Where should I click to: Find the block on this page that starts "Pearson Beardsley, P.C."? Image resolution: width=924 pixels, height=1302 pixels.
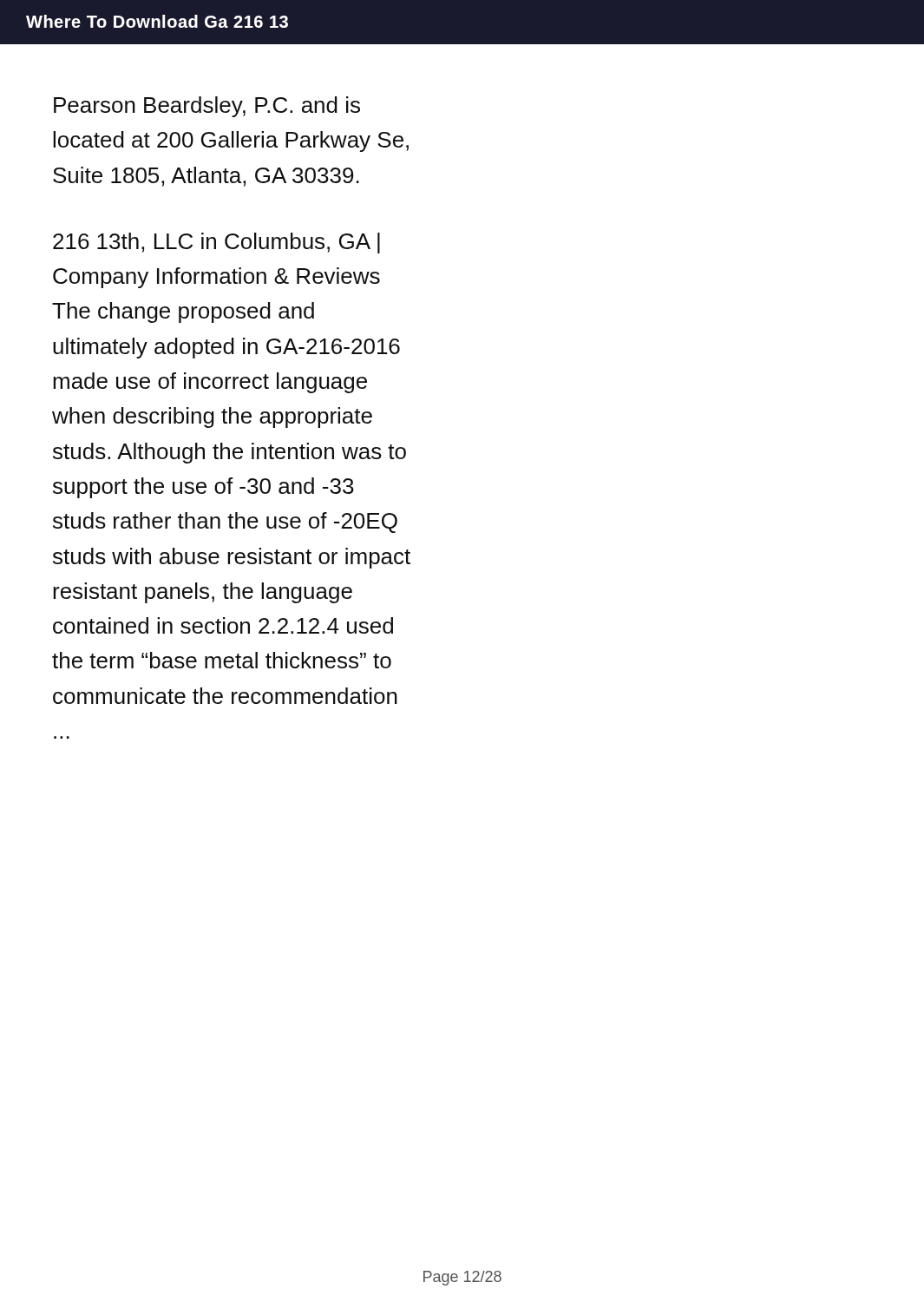(231, 140)
